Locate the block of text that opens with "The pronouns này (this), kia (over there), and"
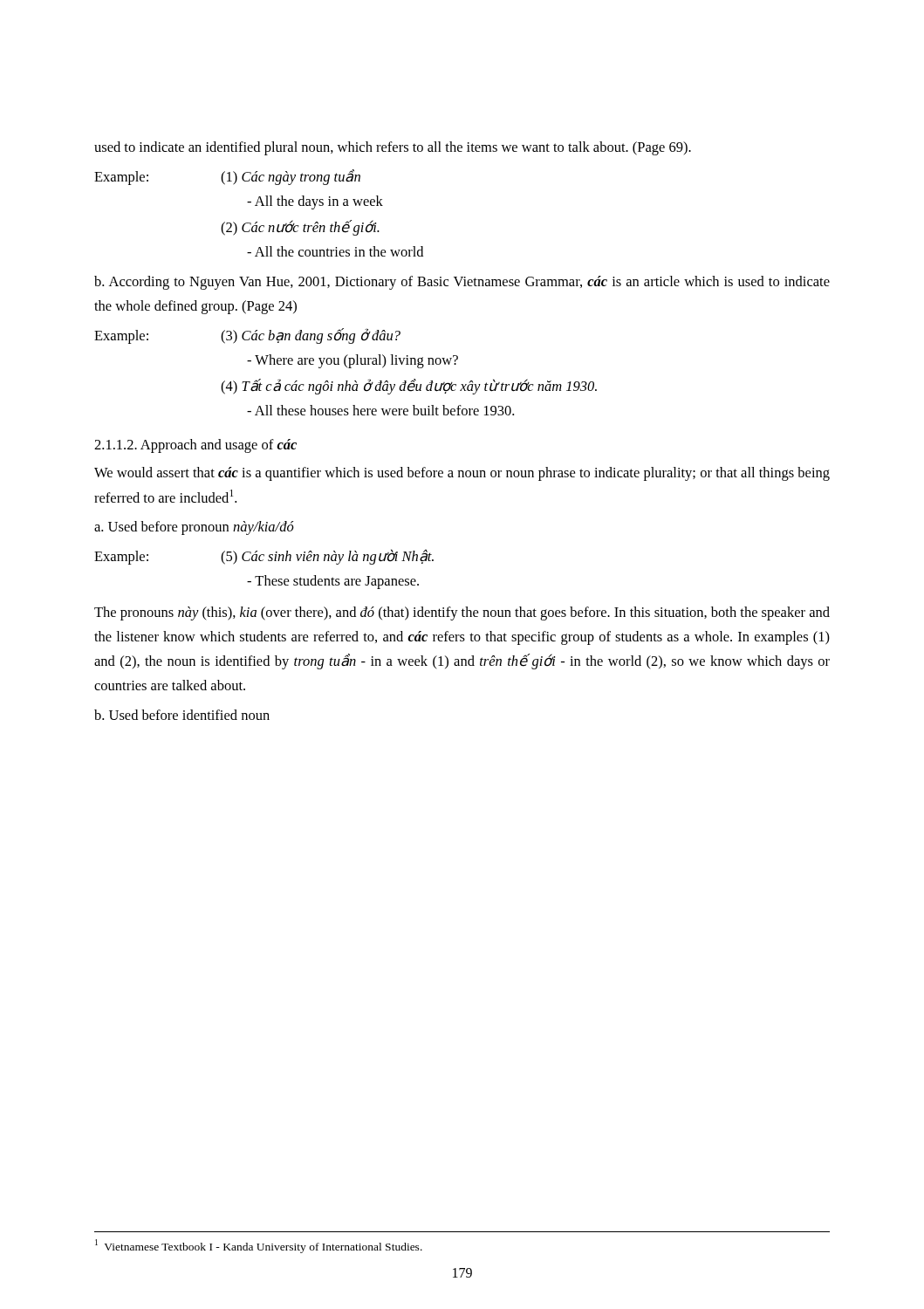The image size is (924, 1309). (x=462, y=649)
